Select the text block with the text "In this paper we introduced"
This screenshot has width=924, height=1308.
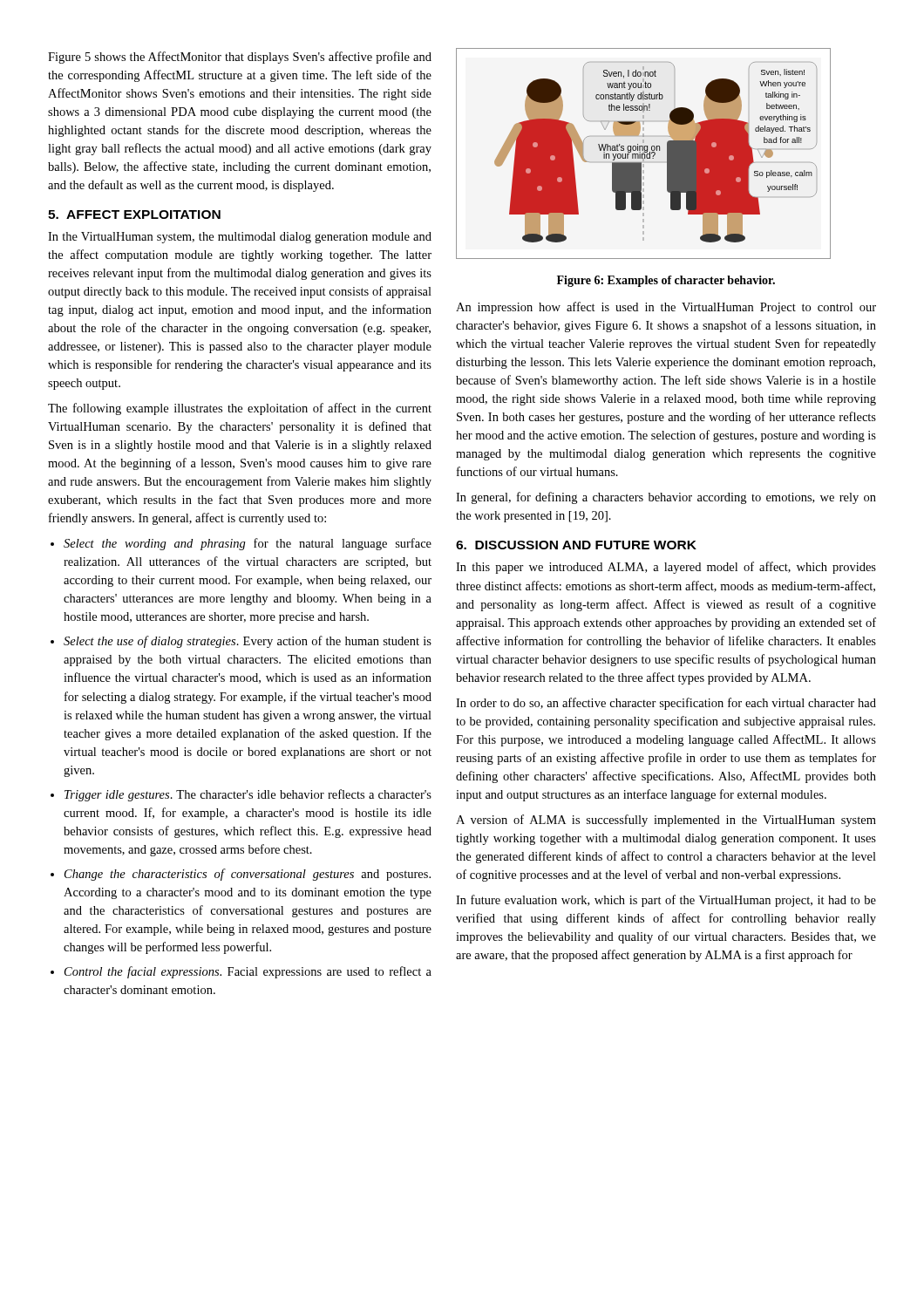click(x=666, y=761)
